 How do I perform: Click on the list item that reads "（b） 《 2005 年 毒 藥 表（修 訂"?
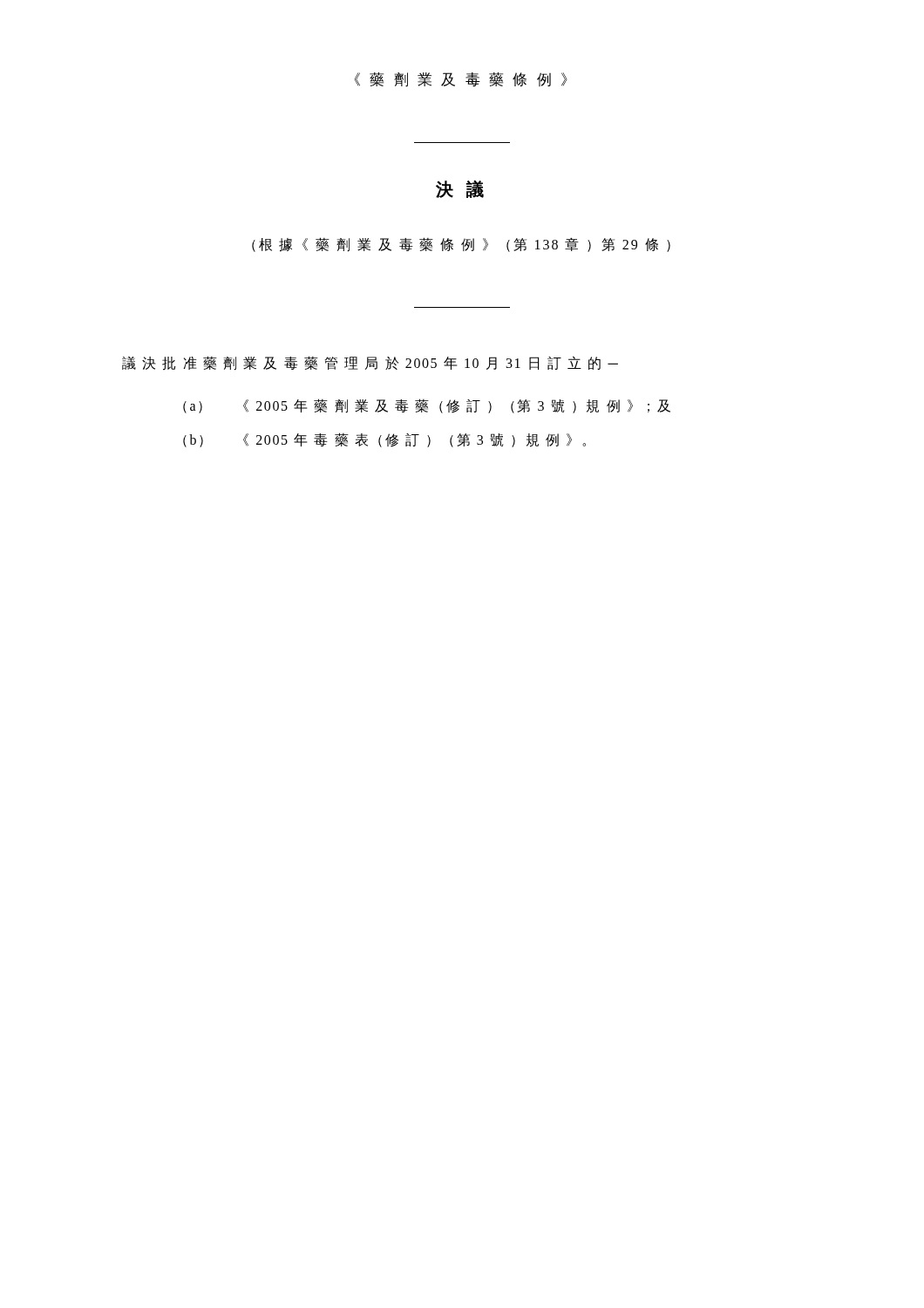coord(385,440)
